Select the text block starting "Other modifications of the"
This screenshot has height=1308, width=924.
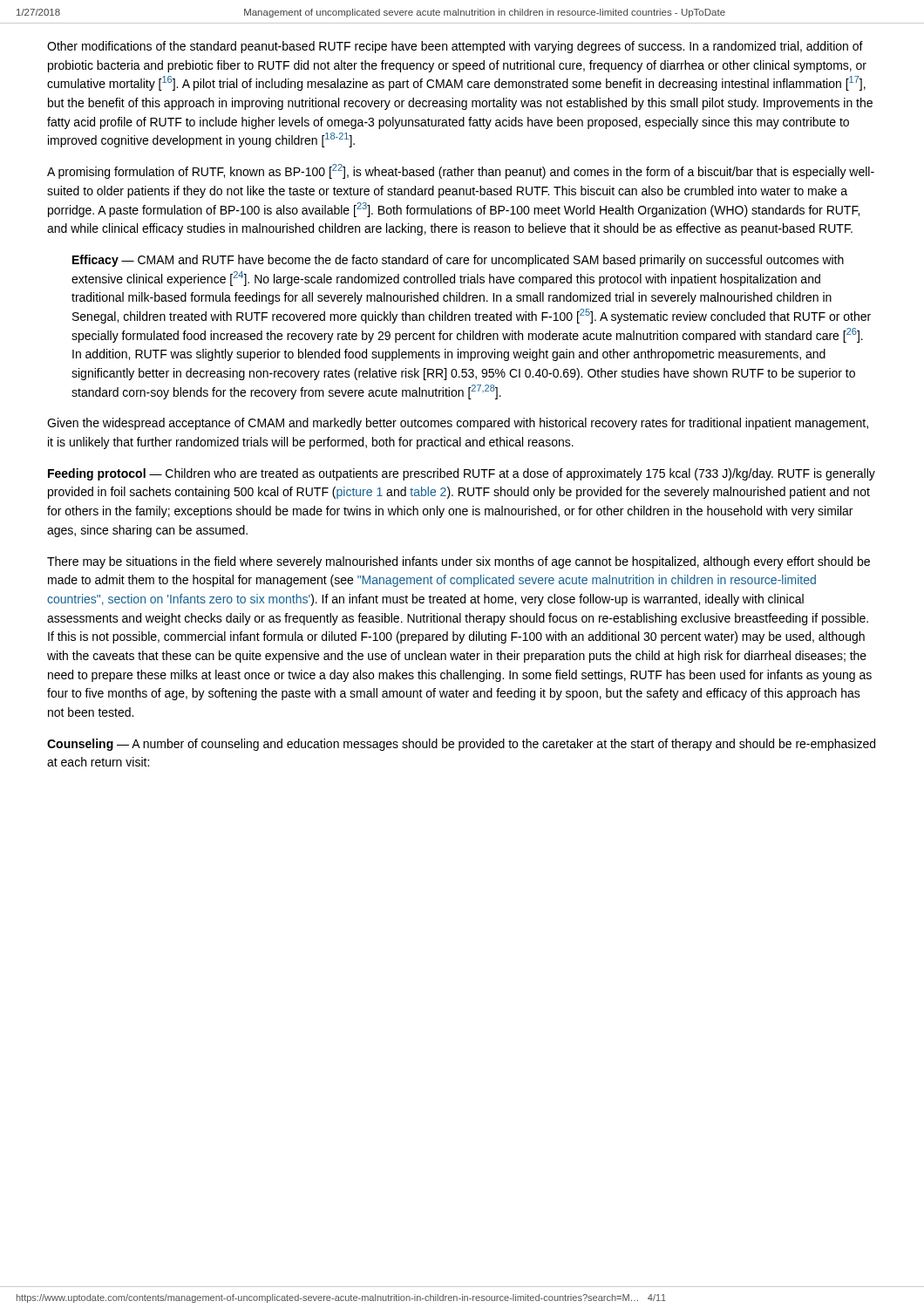pyautogui.click(x=462, y=94)
